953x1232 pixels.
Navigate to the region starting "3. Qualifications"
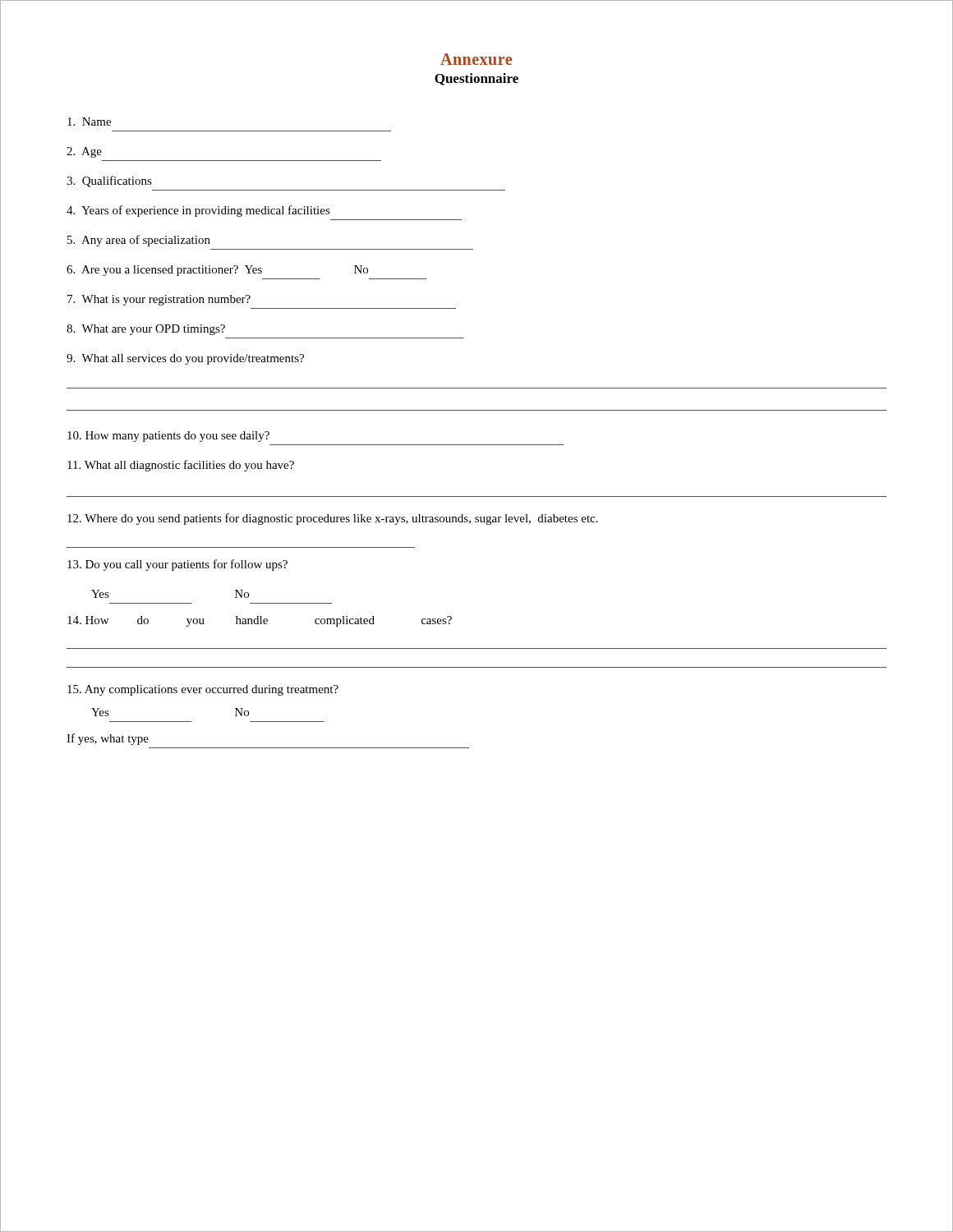(286, 182)
